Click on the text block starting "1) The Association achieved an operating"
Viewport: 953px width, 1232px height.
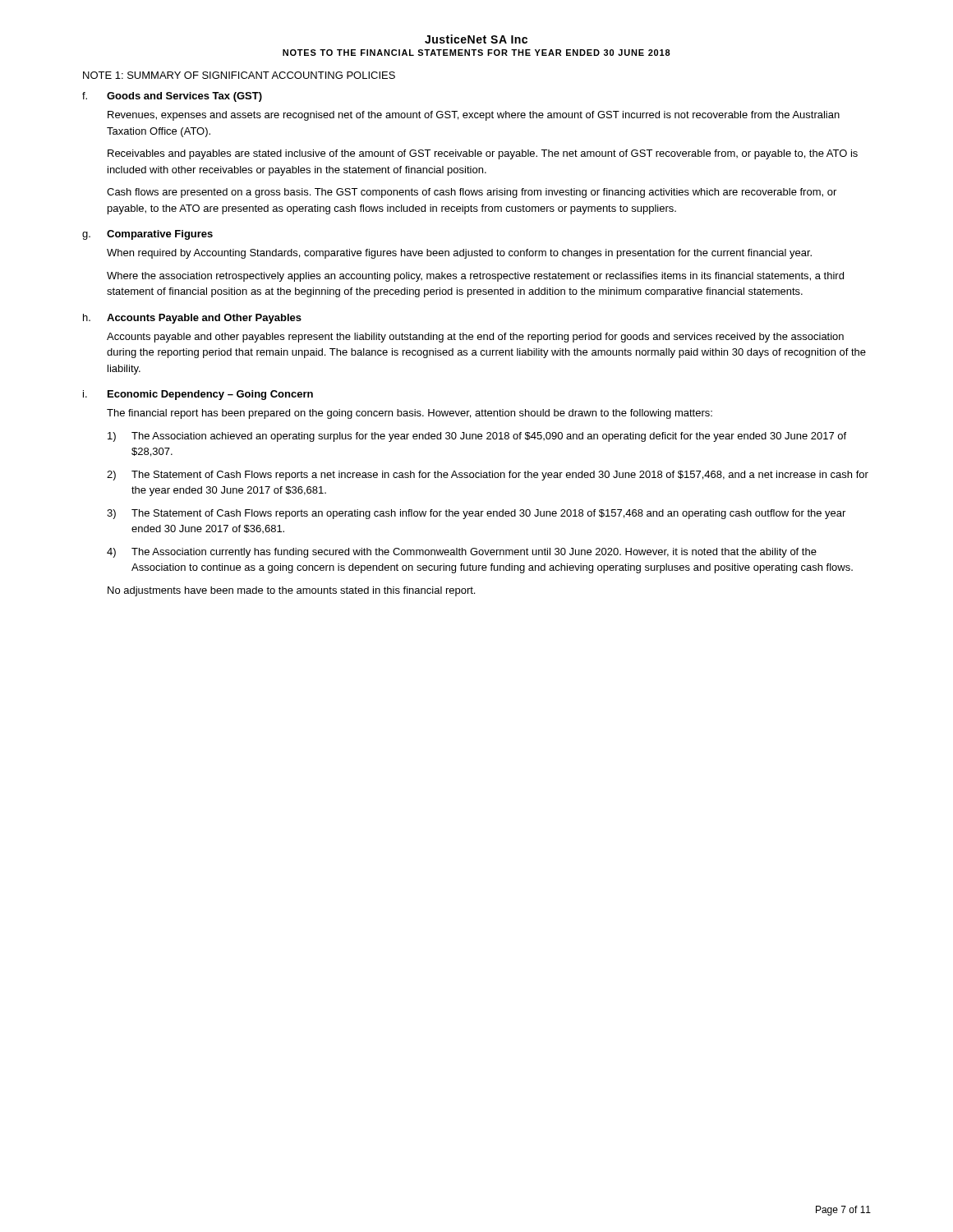[489, 444]
